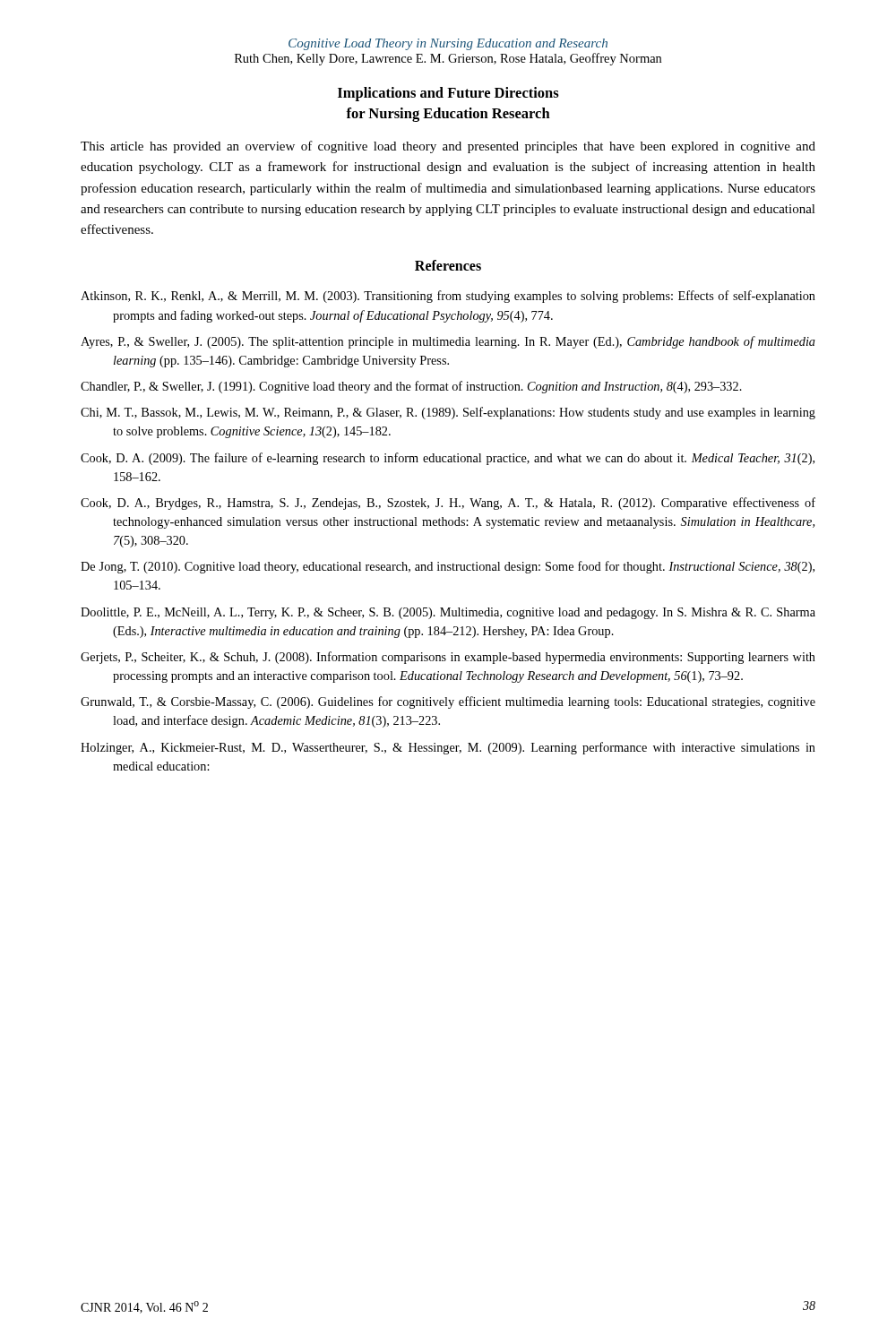The width and height of the screenshot is (896, 1344).
Task: Point to the block beginning "De Jong, T. (2010). Cognitive"
Action: click(x=448, y=576)
